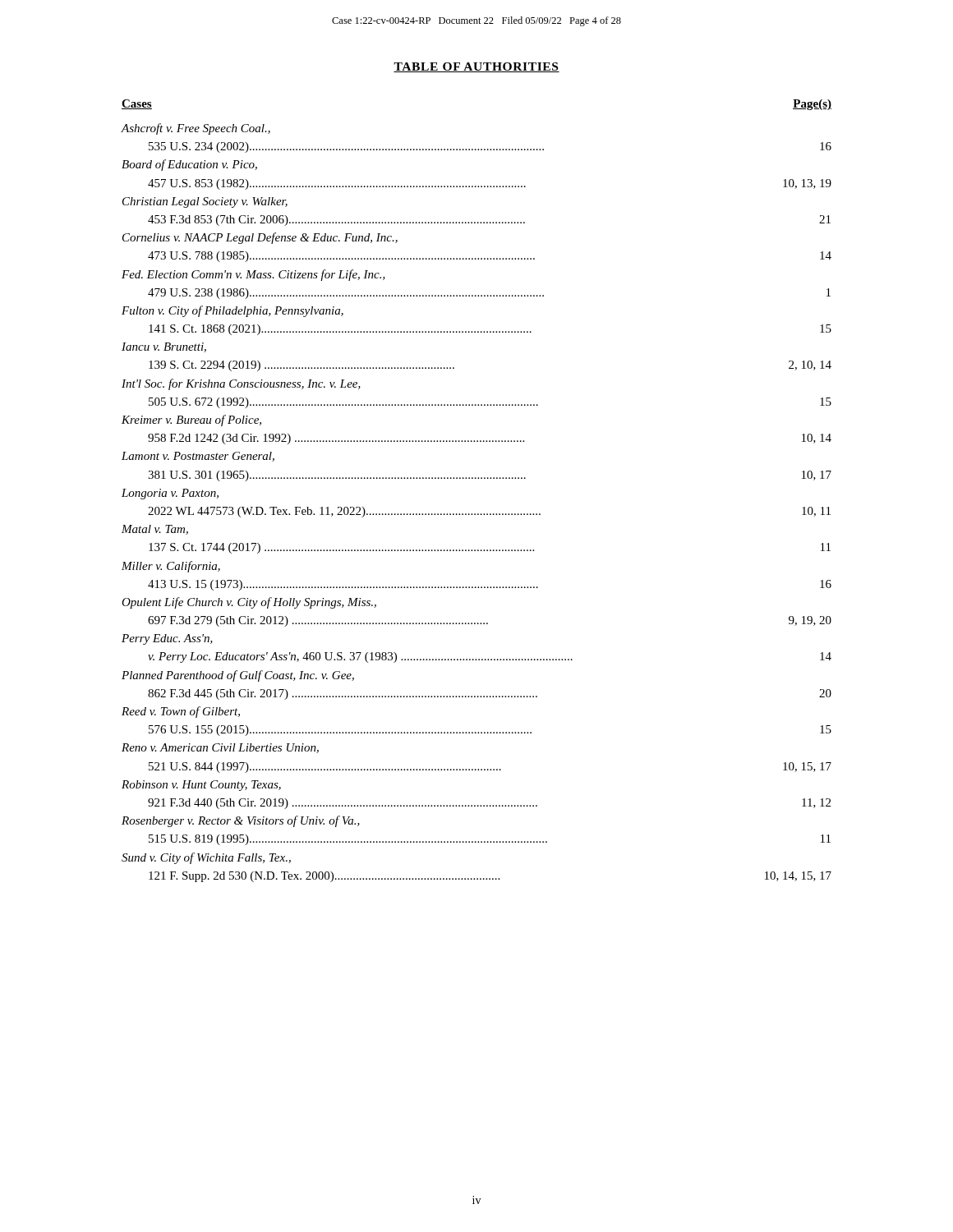The width and height of the screenshot is (953, 1232).
Task: Click the title
Action: tap(476, 66)
